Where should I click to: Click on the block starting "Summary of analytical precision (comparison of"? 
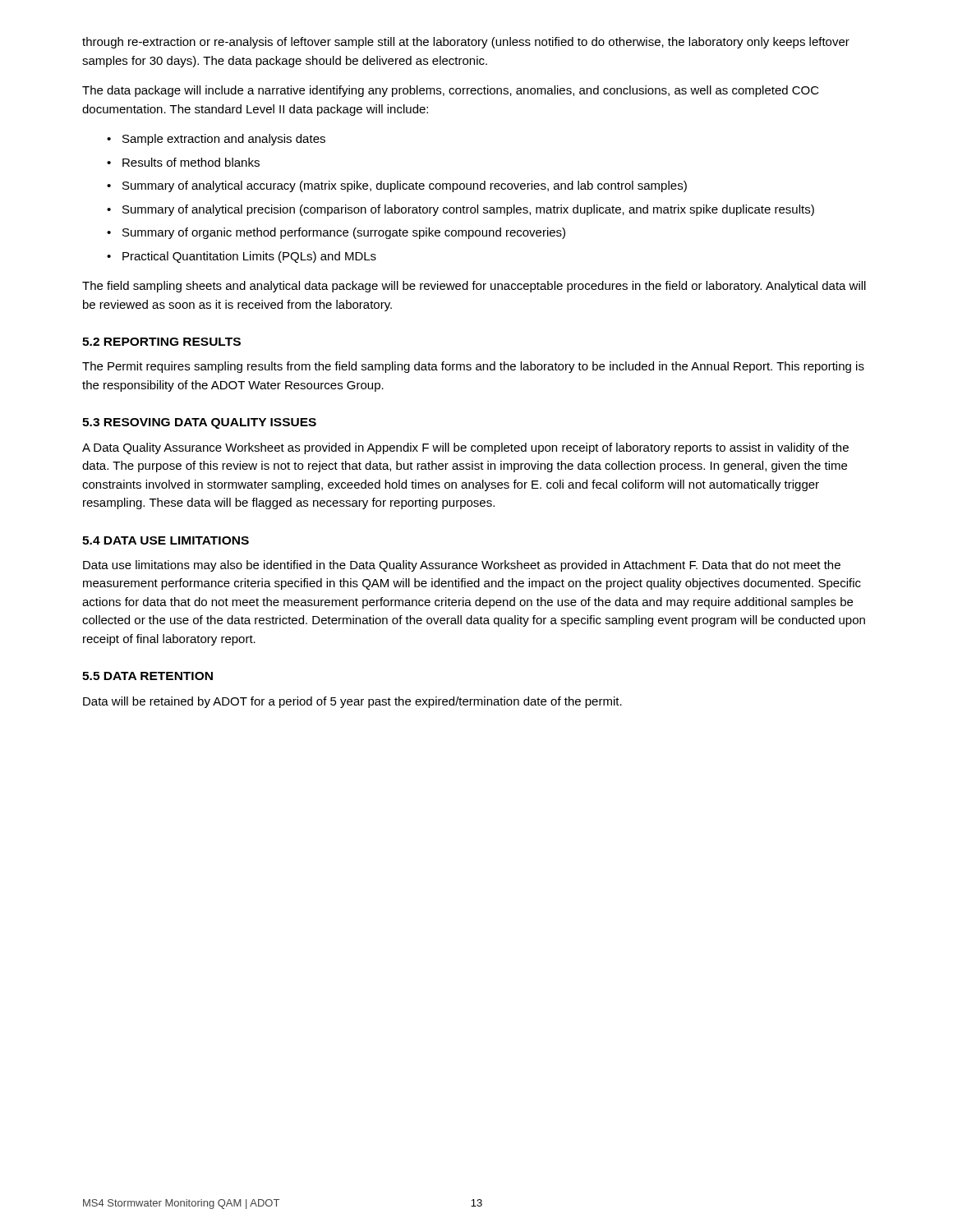tap(489, 209)
